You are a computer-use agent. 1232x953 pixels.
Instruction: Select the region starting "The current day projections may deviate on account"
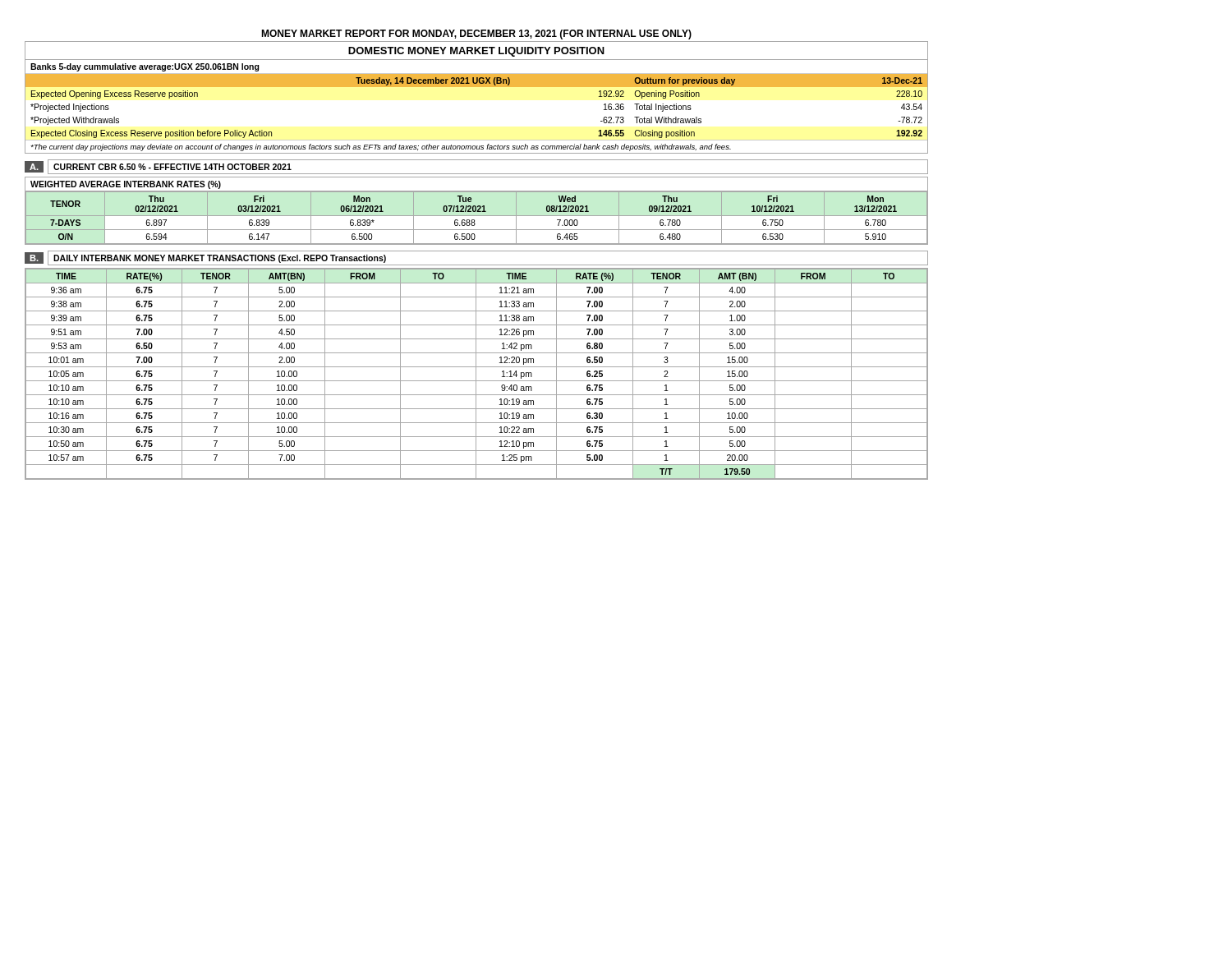point(381,147)
